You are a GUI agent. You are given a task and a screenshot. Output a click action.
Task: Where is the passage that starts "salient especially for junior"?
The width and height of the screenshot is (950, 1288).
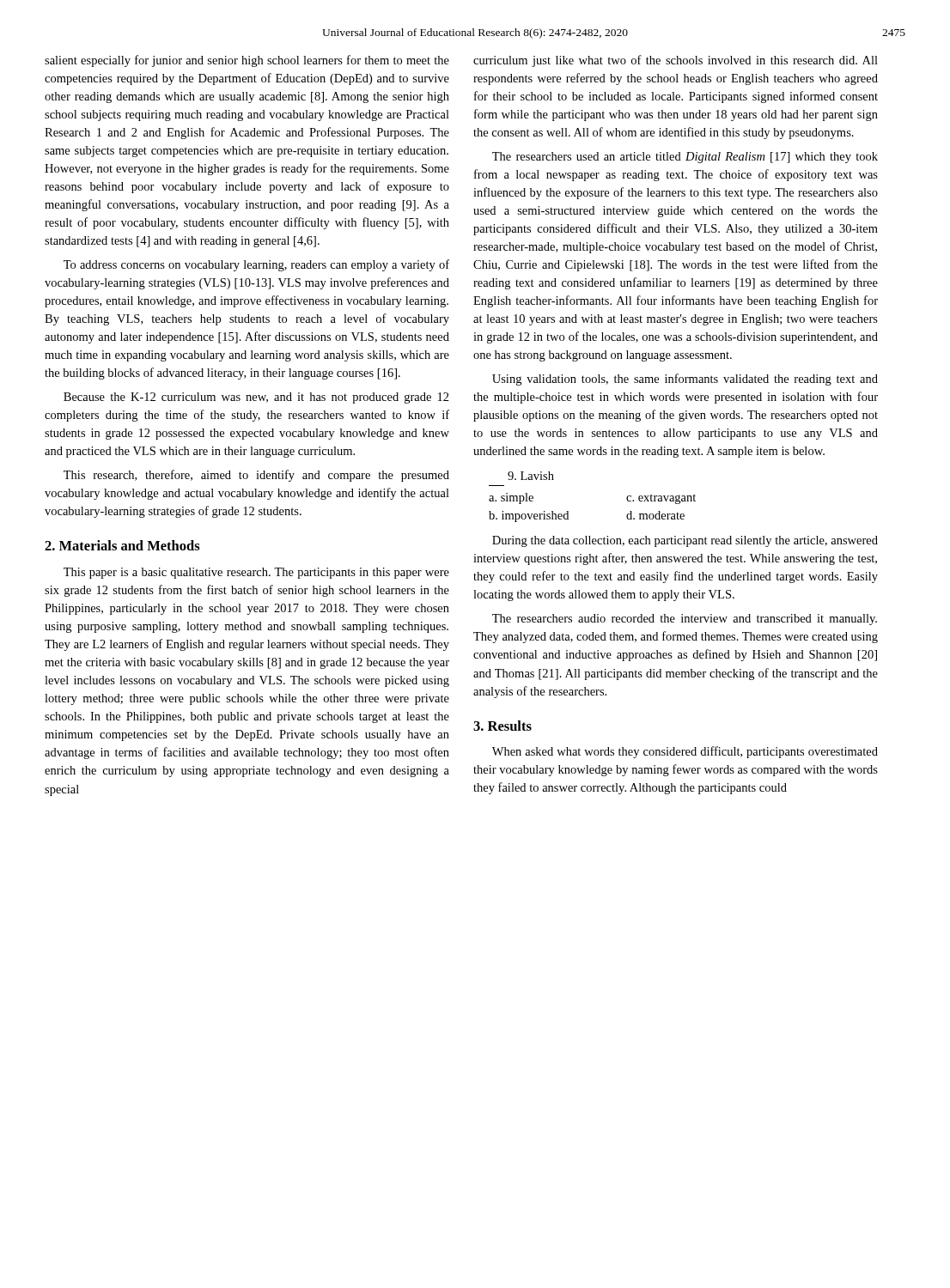pyautogui.click(x=247, y=151)
